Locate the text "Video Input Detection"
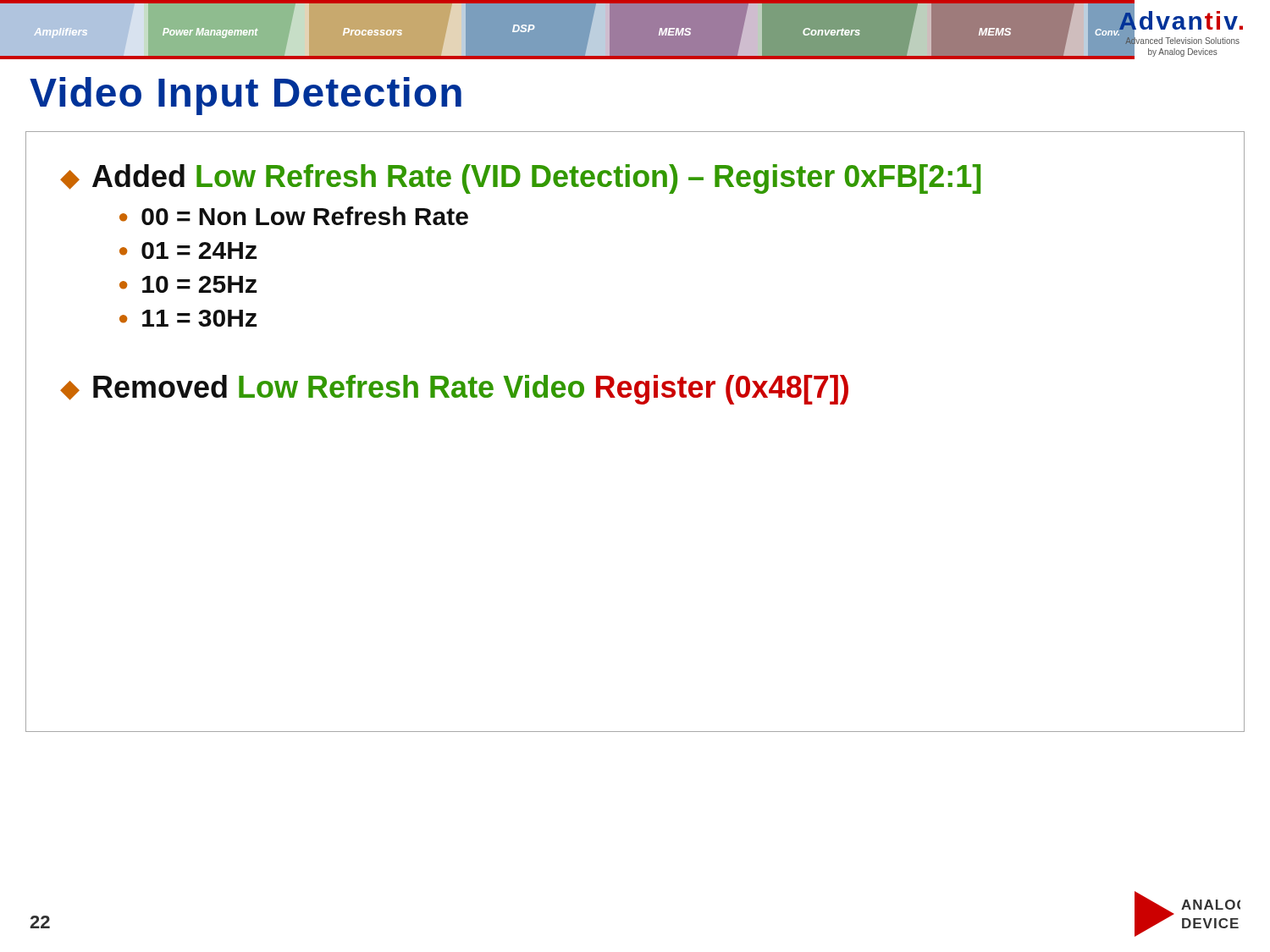1270x952 pixels. point(247,93)
